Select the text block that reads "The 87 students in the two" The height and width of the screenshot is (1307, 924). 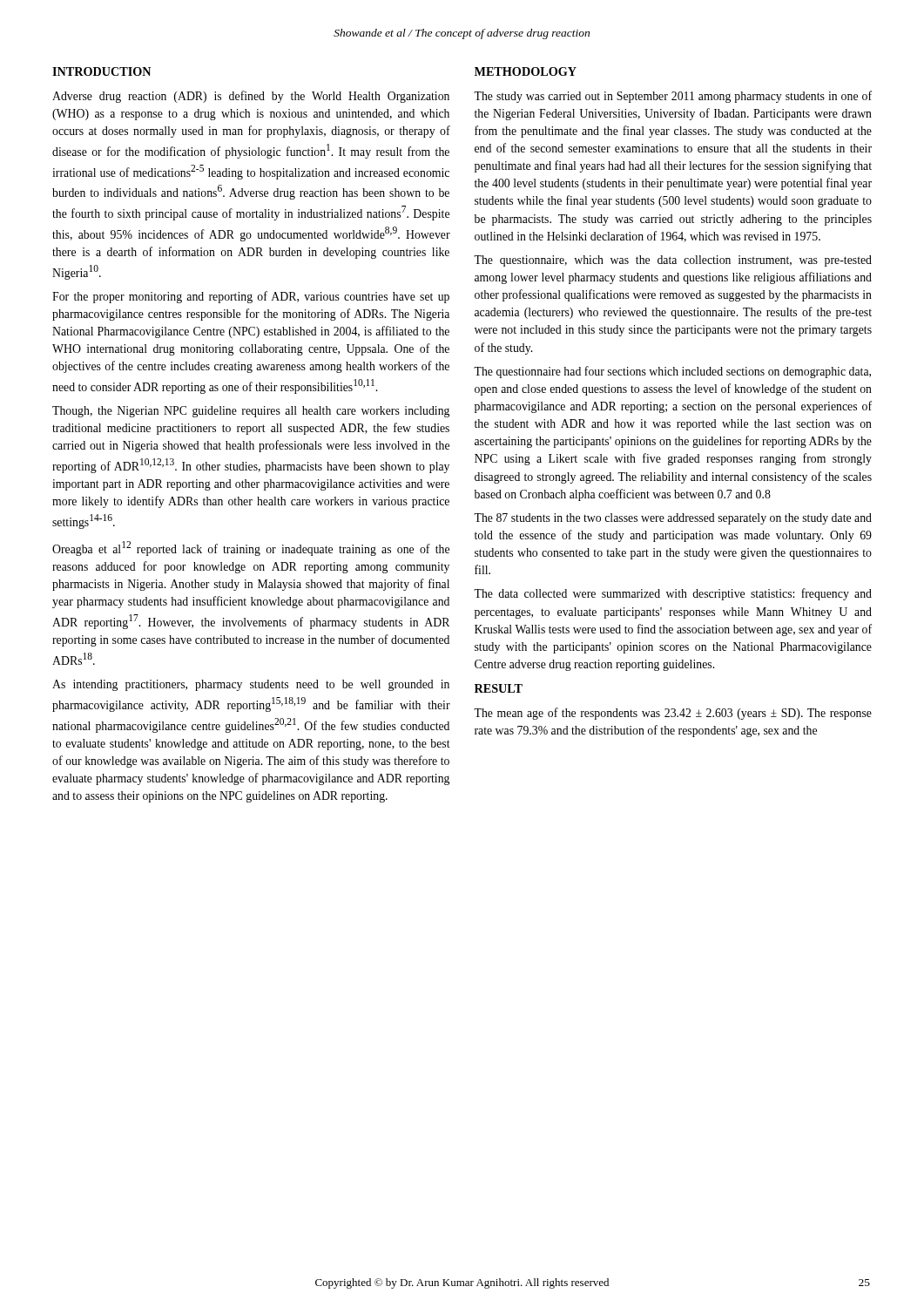click(673, 544)
